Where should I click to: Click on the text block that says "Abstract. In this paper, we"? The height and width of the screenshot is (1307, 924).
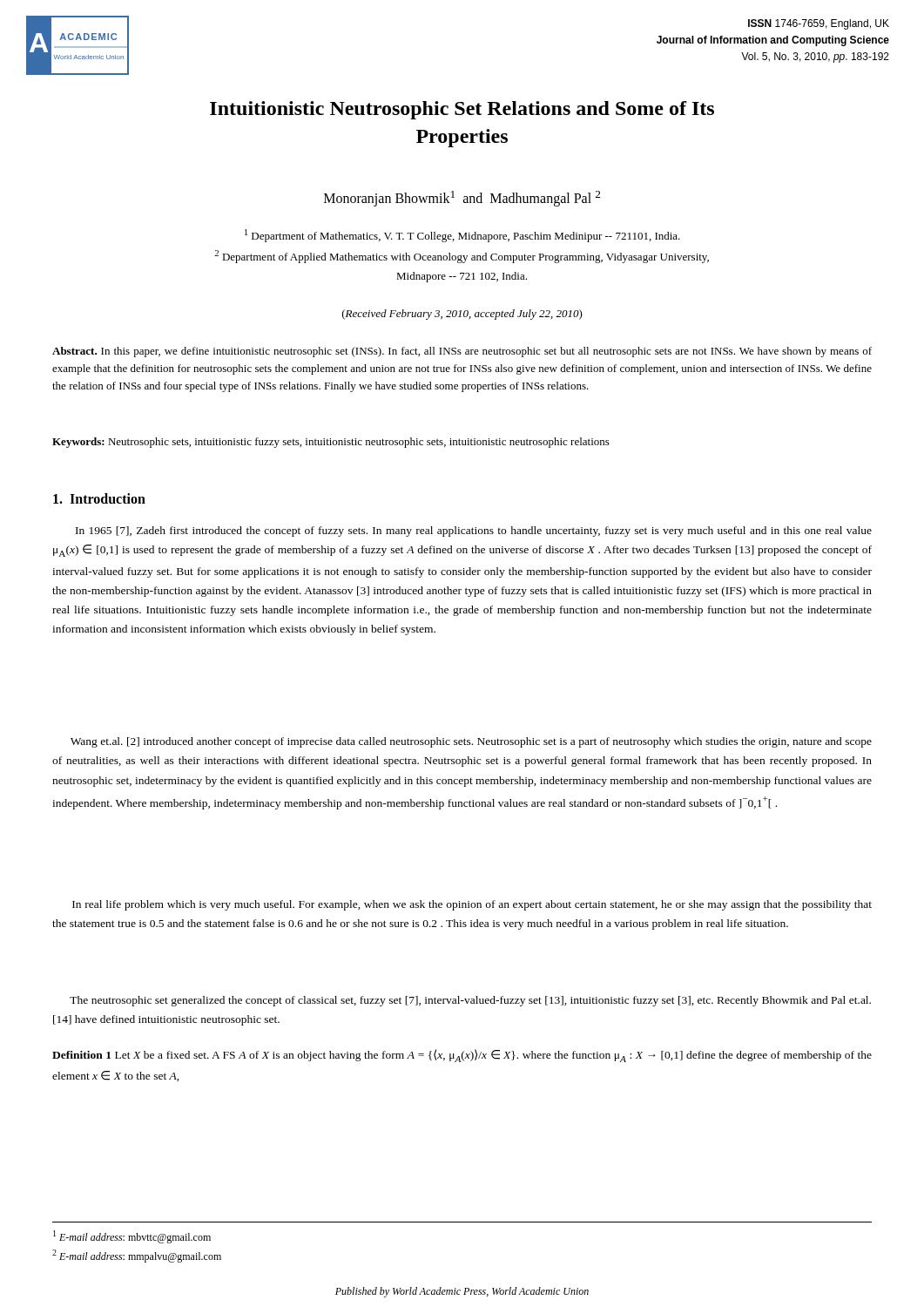pos(462,368)
